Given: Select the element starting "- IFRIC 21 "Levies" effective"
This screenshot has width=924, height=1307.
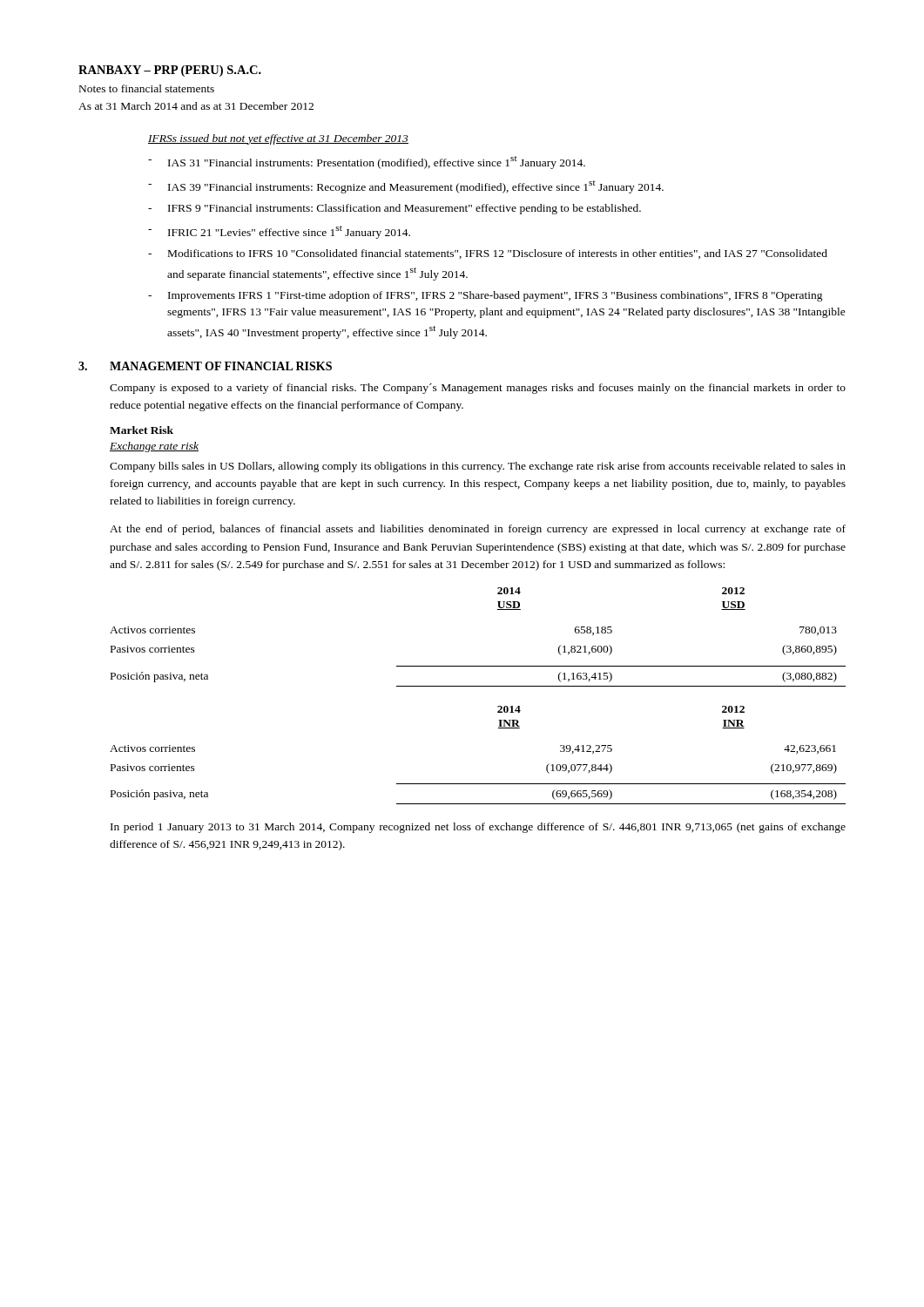Looking at the screenshot, I should pos(279,232).
